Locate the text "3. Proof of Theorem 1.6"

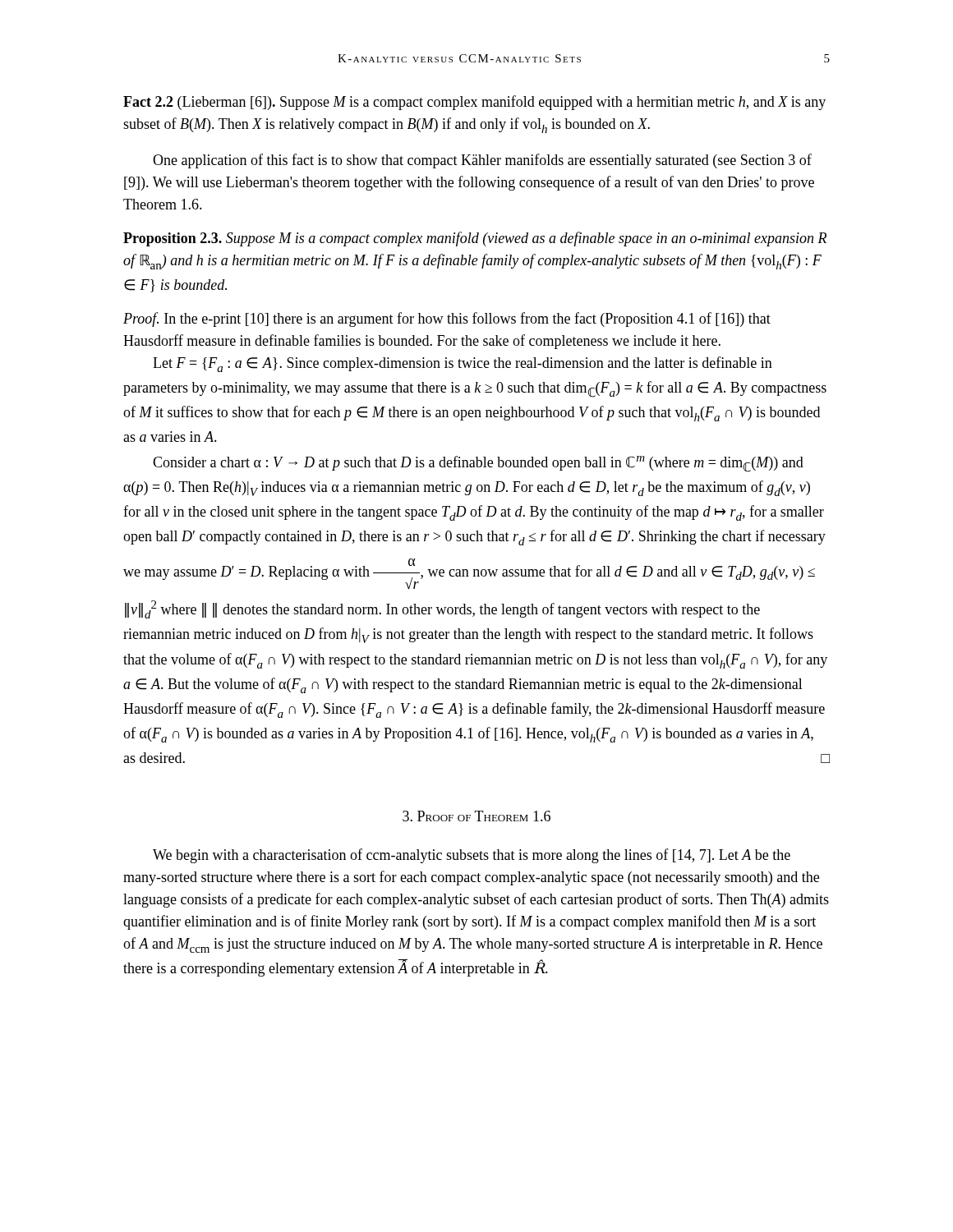(x=476, y=816)
